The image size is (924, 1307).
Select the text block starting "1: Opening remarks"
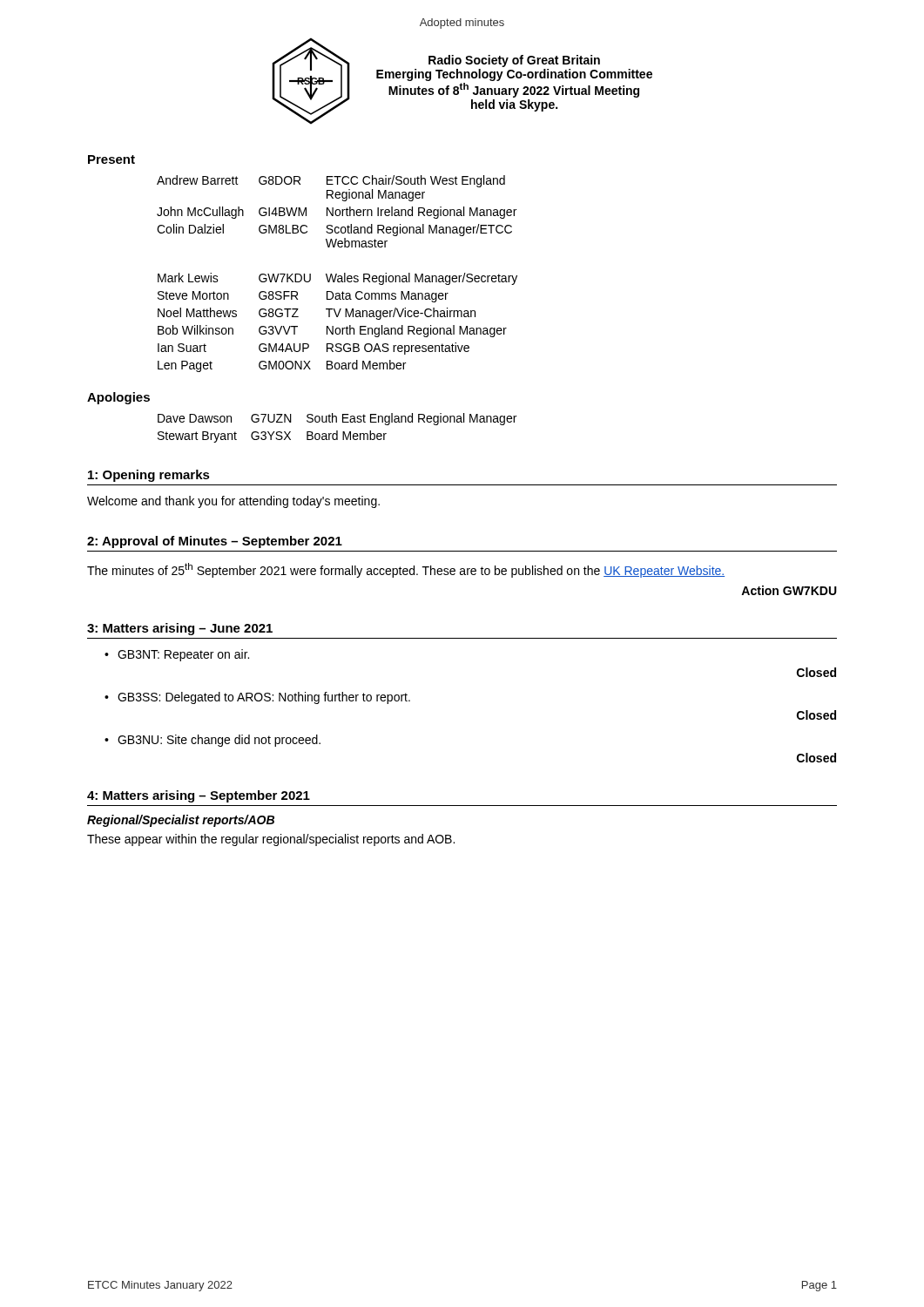[148, 474]
